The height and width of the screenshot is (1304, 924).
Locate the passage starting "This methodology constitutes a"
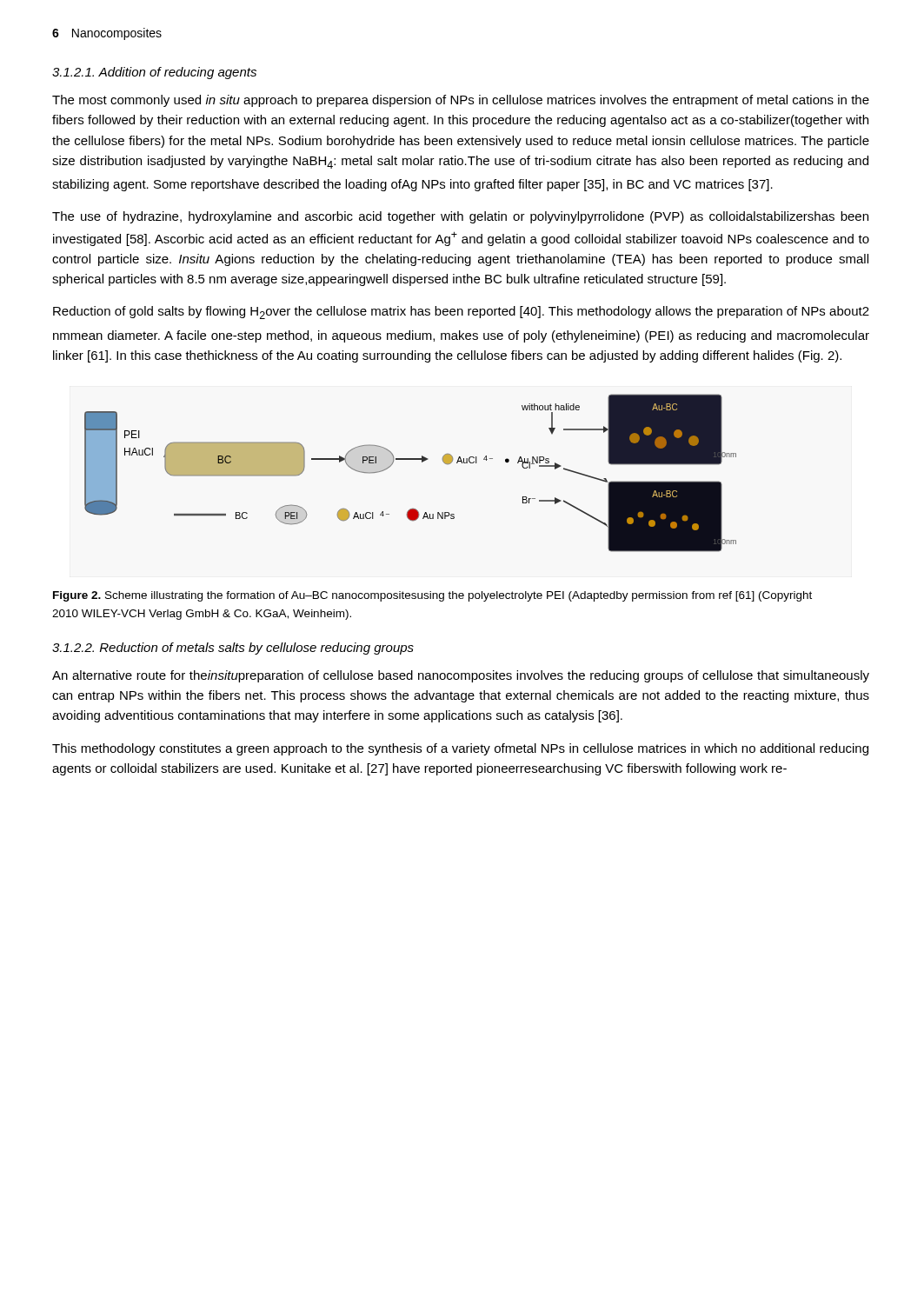click(x=461, y=758)
